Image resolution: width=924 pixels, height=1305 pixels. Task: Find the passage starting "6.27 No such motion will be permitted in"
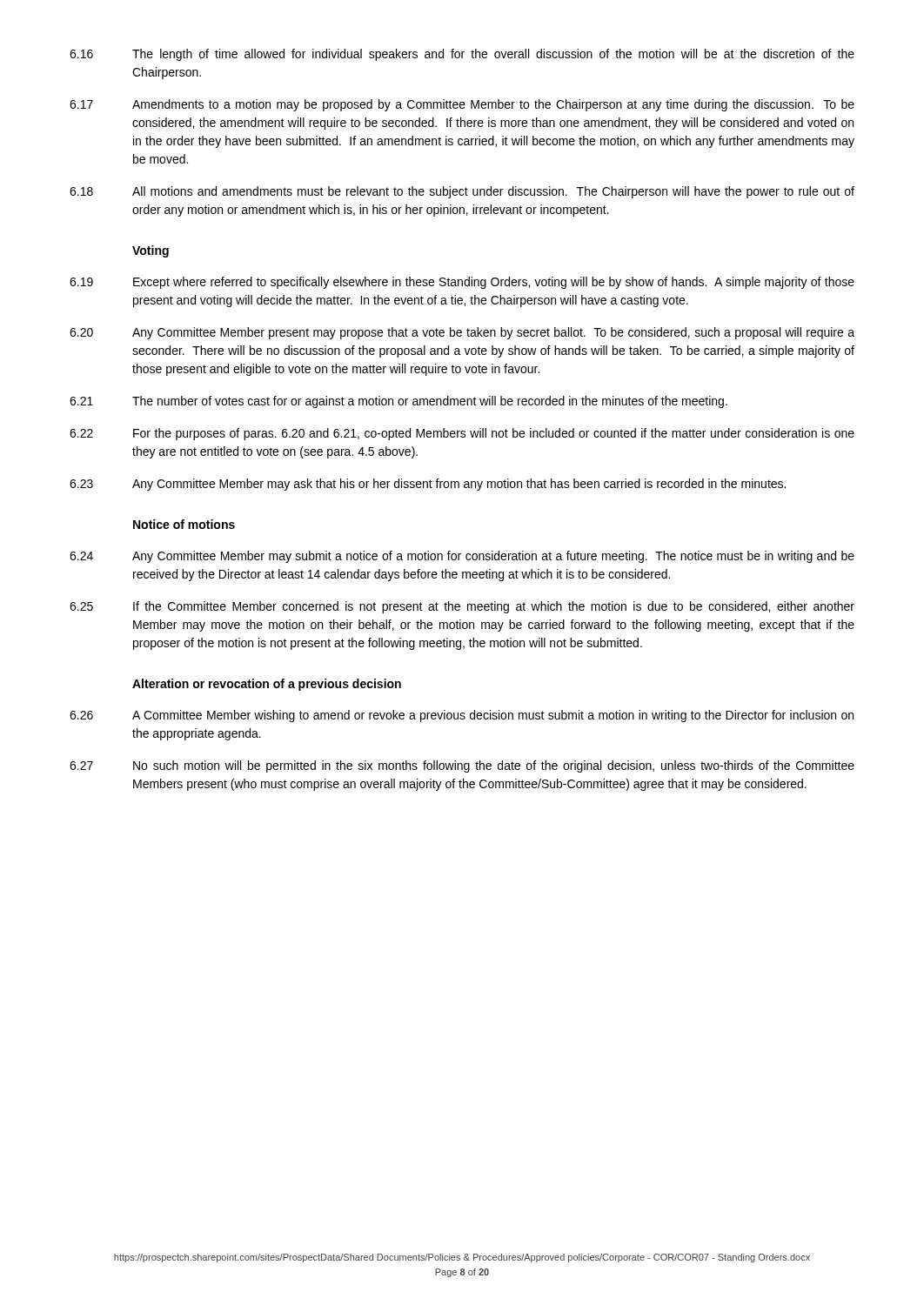pos(462,775)
